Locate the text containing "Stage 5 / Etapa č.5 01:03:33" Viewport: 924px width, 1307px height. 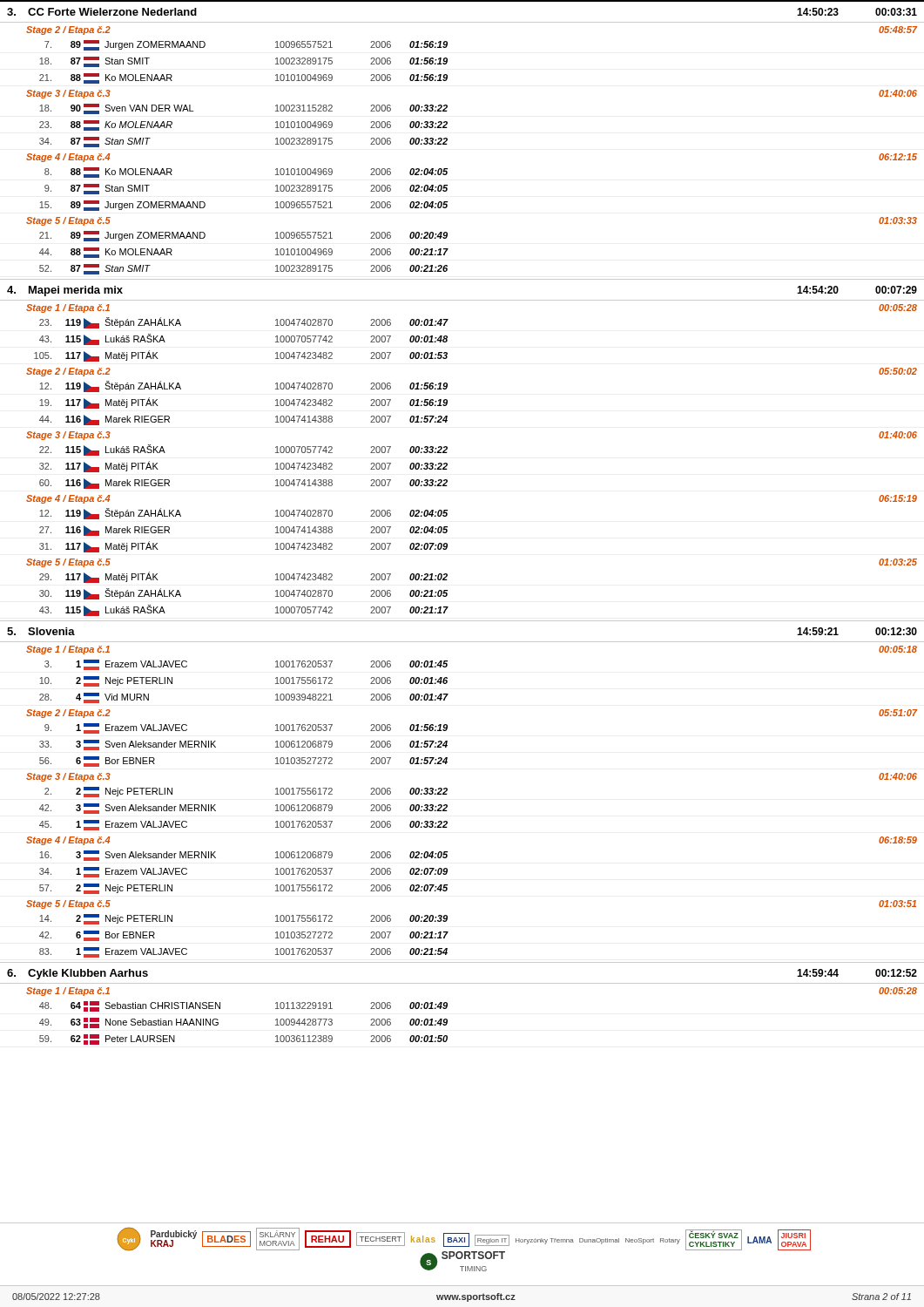(64, 221)
